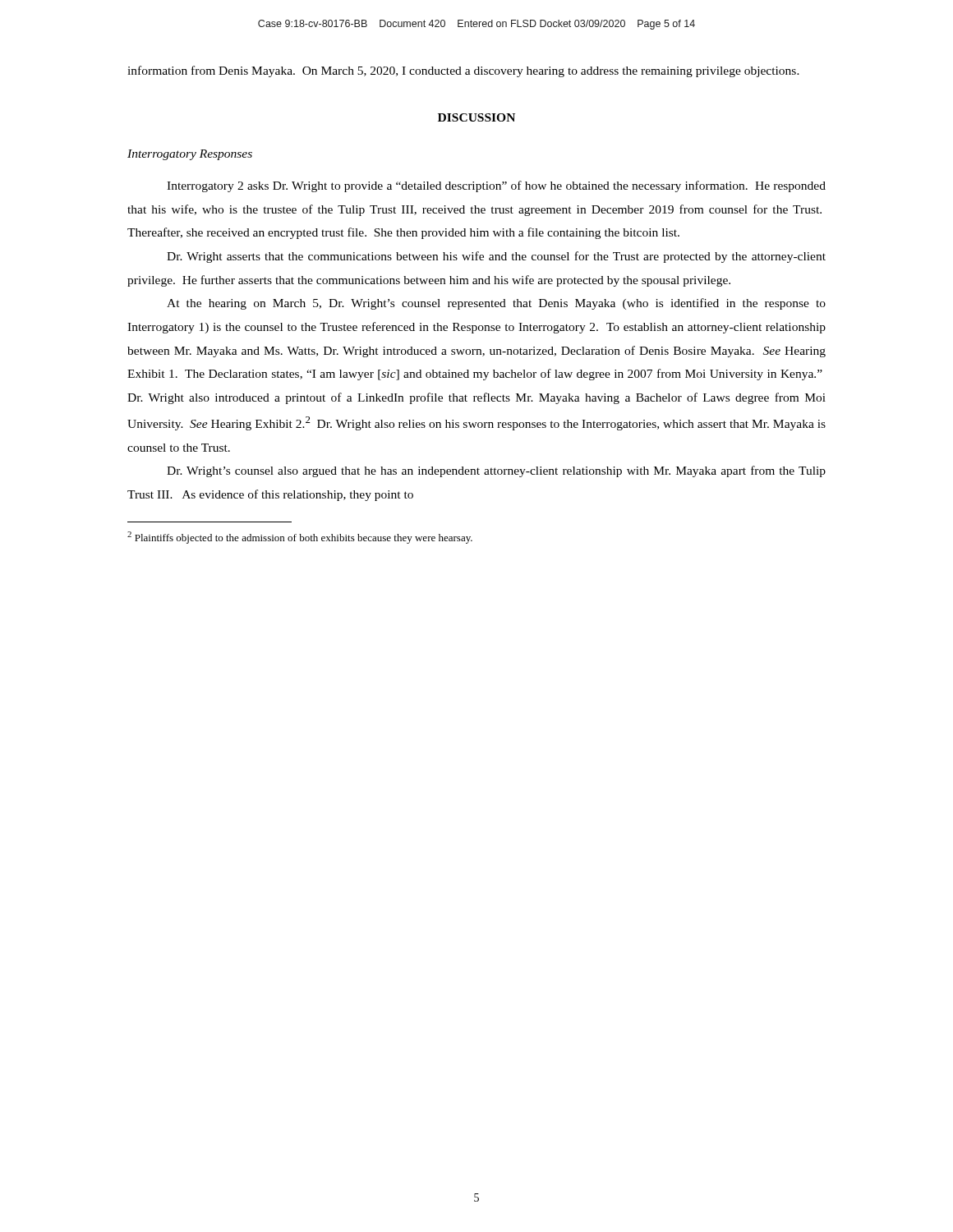The height and width of the screenshot is (1232, 953).
Task: Select the passage starting "2 Plaintiffs objected to the admission of"
Action: (x=300, y=536)
